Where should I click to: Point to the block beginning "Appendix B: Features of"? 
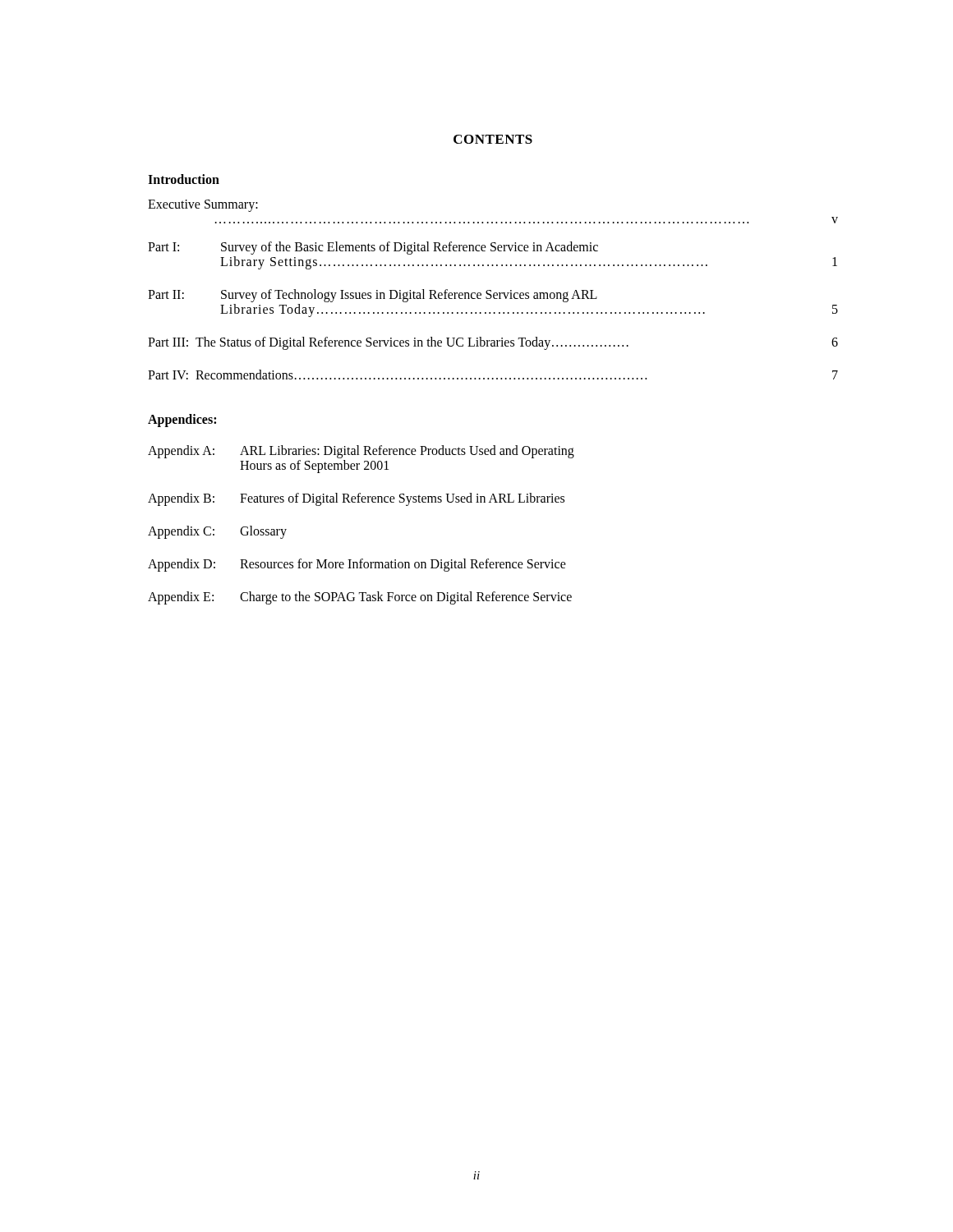click(493, 499)
